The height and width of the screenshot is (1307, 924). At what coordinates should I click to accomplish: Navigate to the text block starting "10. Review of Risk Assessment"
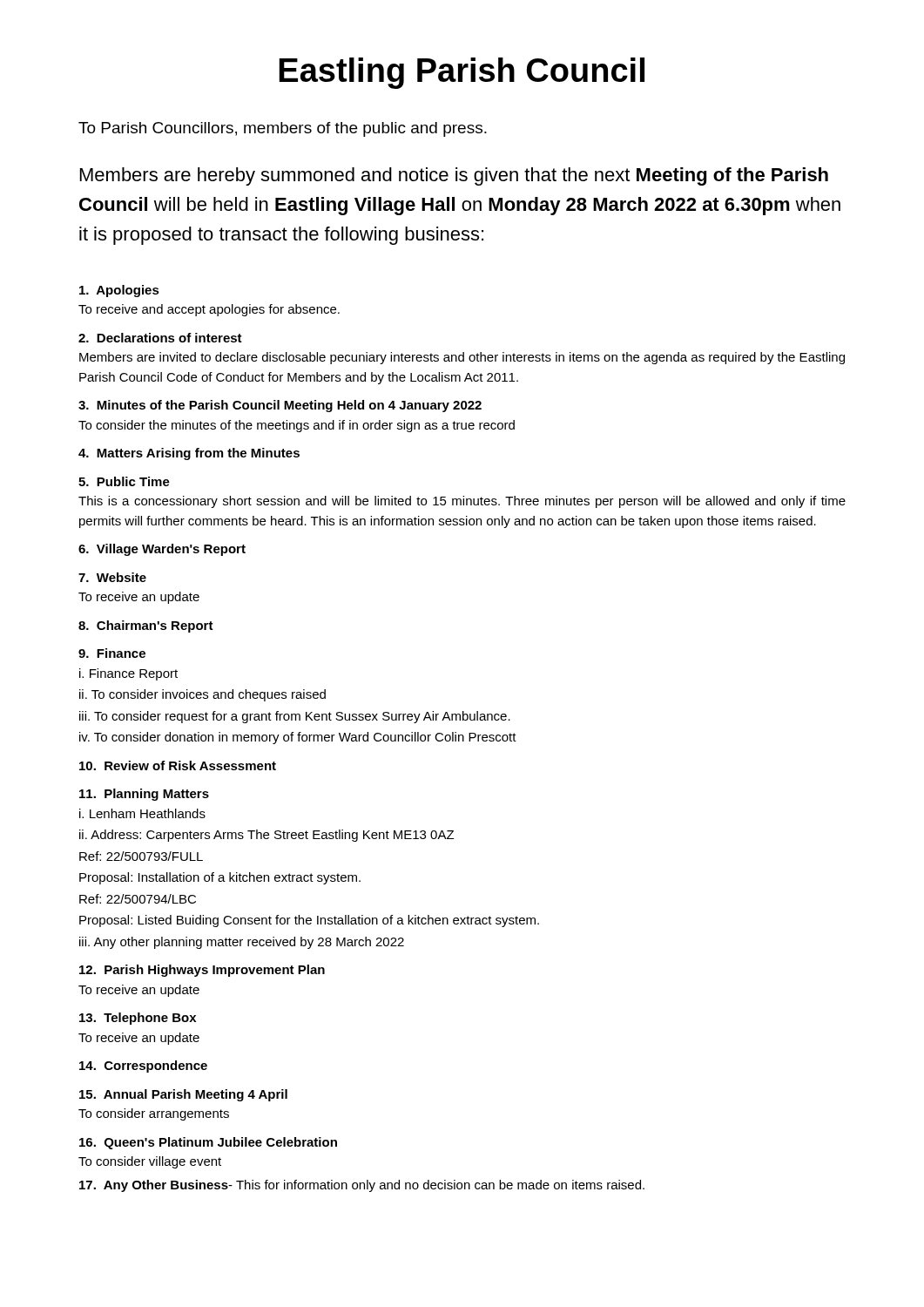coord(178,765)
